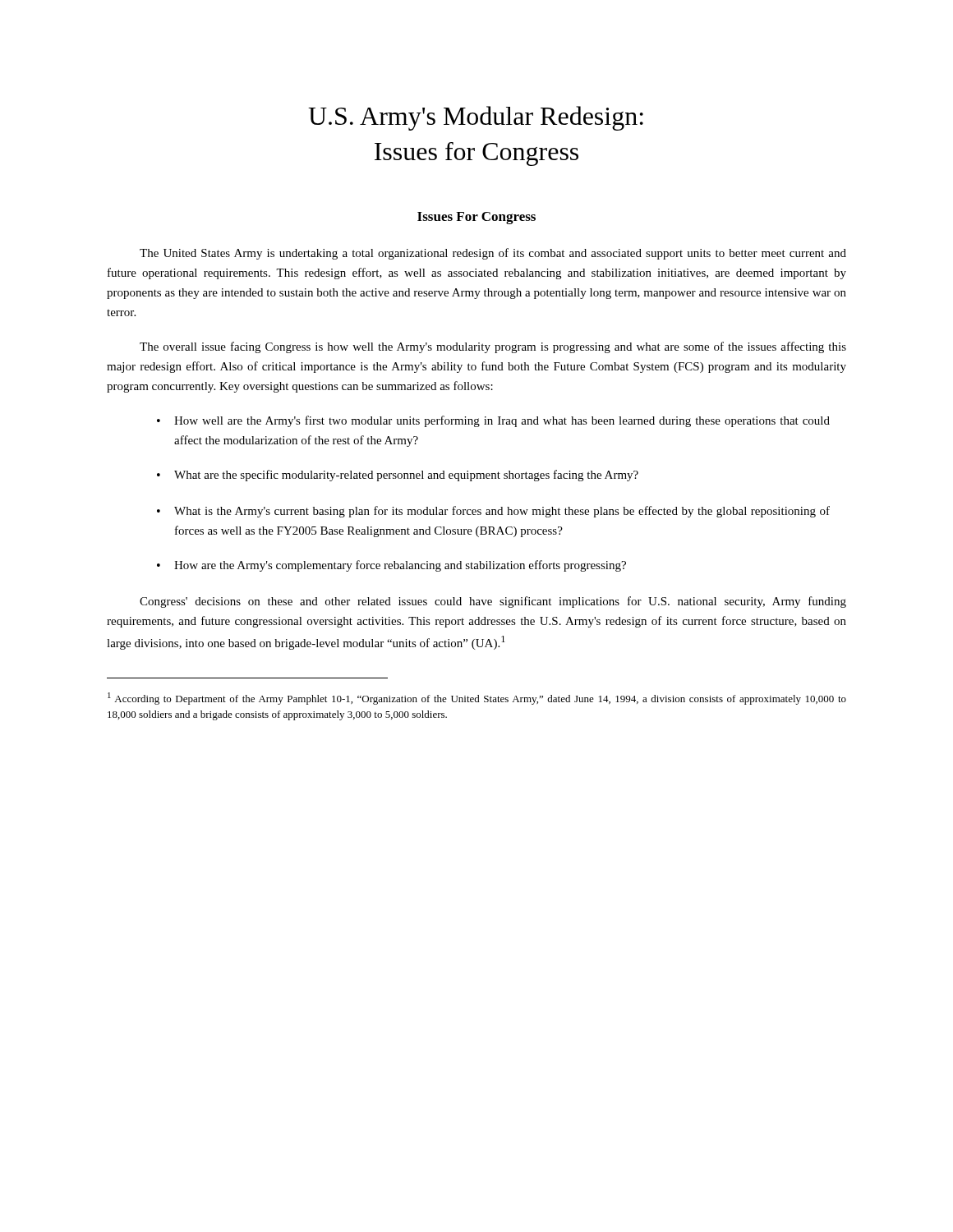Find the text starting "1 According to Department of the"
The width and height of the screenshot is (953, 1232).
(476, 705)
